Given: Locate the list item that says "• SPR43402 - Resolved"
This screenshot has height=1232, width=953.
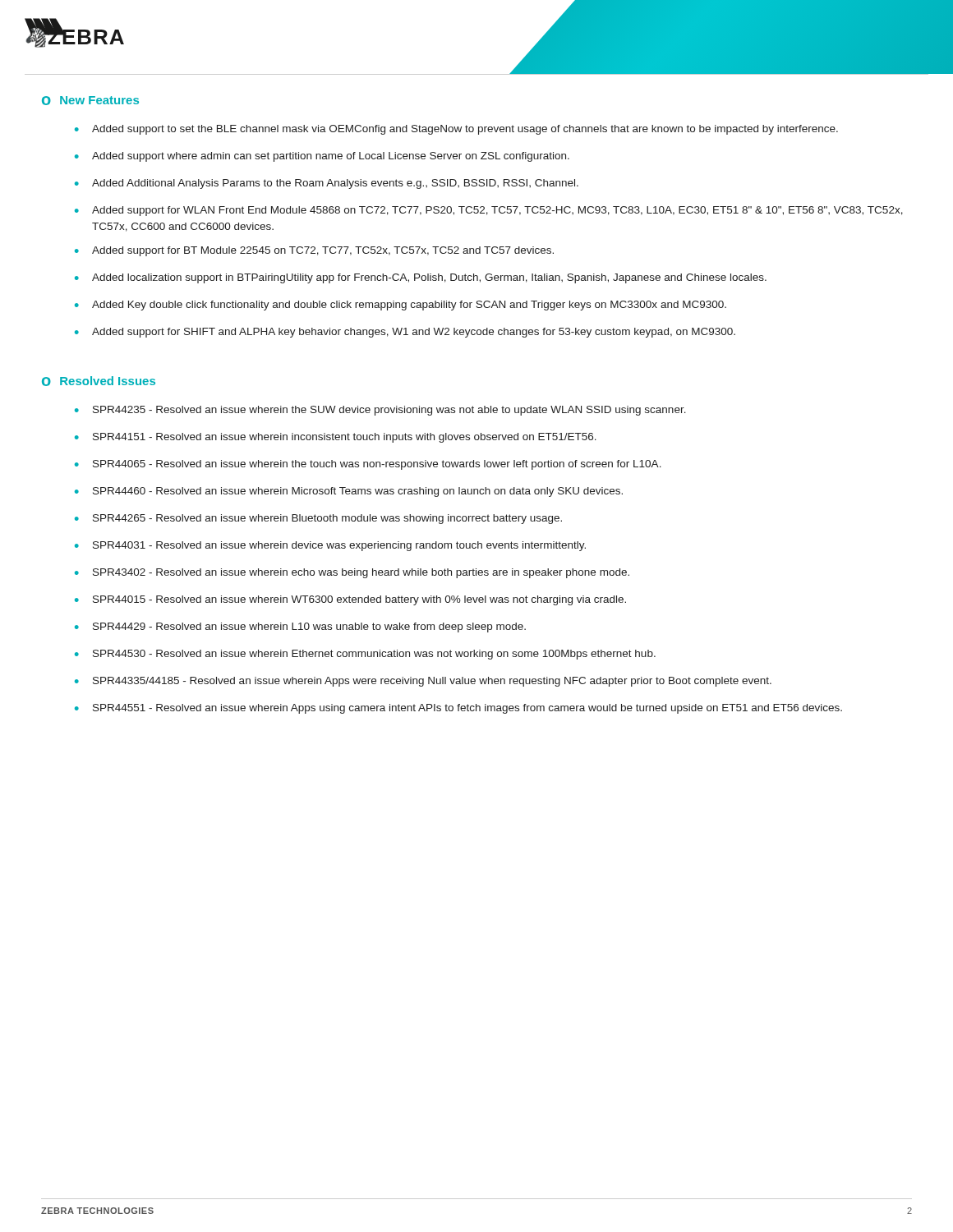Looking at the screenshot, I should pyautogui.click(x=493, y=574).
